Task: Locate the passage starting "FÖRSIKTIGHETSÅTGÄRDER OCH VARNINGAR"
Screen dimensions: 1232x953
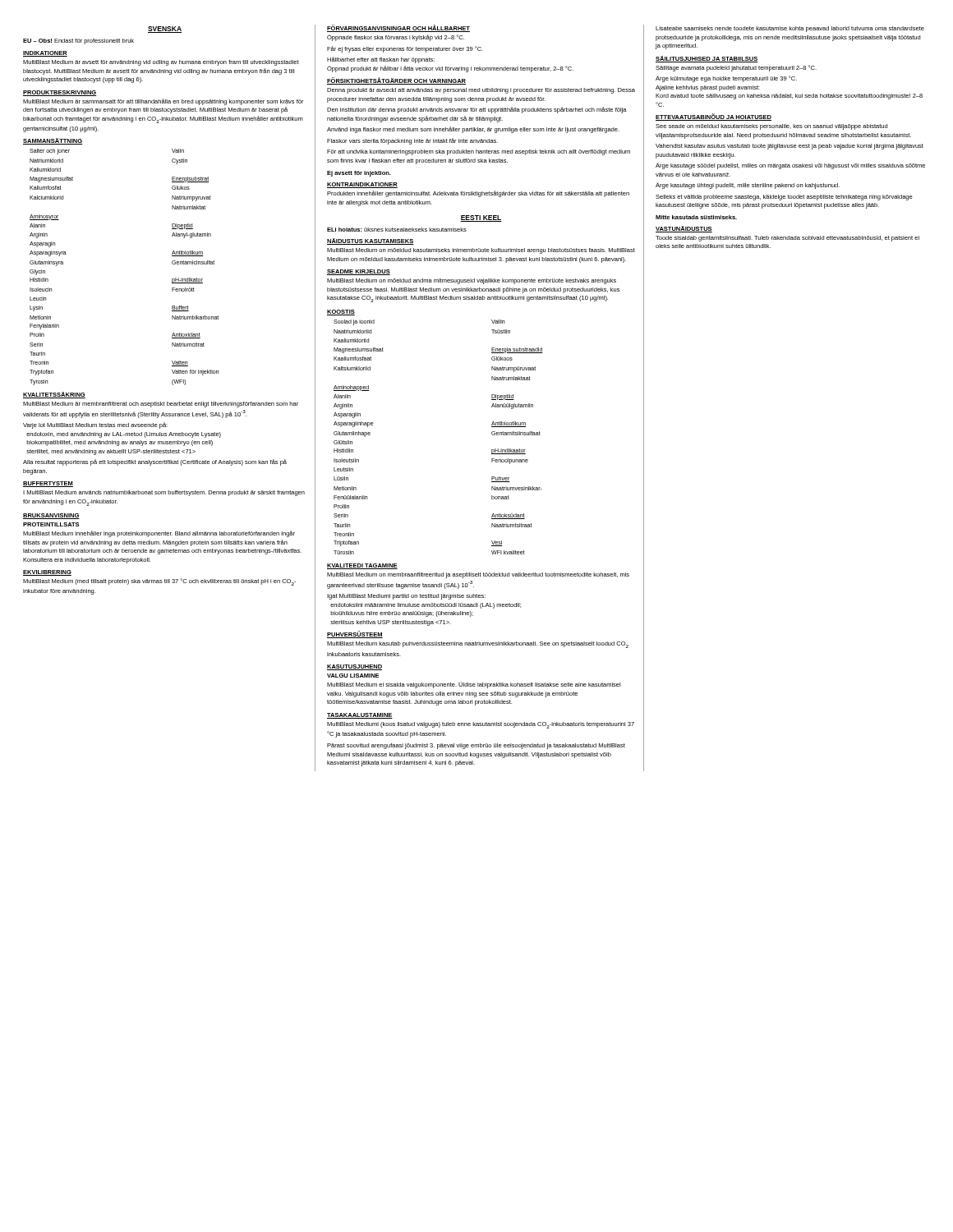Action: (396, 81)
